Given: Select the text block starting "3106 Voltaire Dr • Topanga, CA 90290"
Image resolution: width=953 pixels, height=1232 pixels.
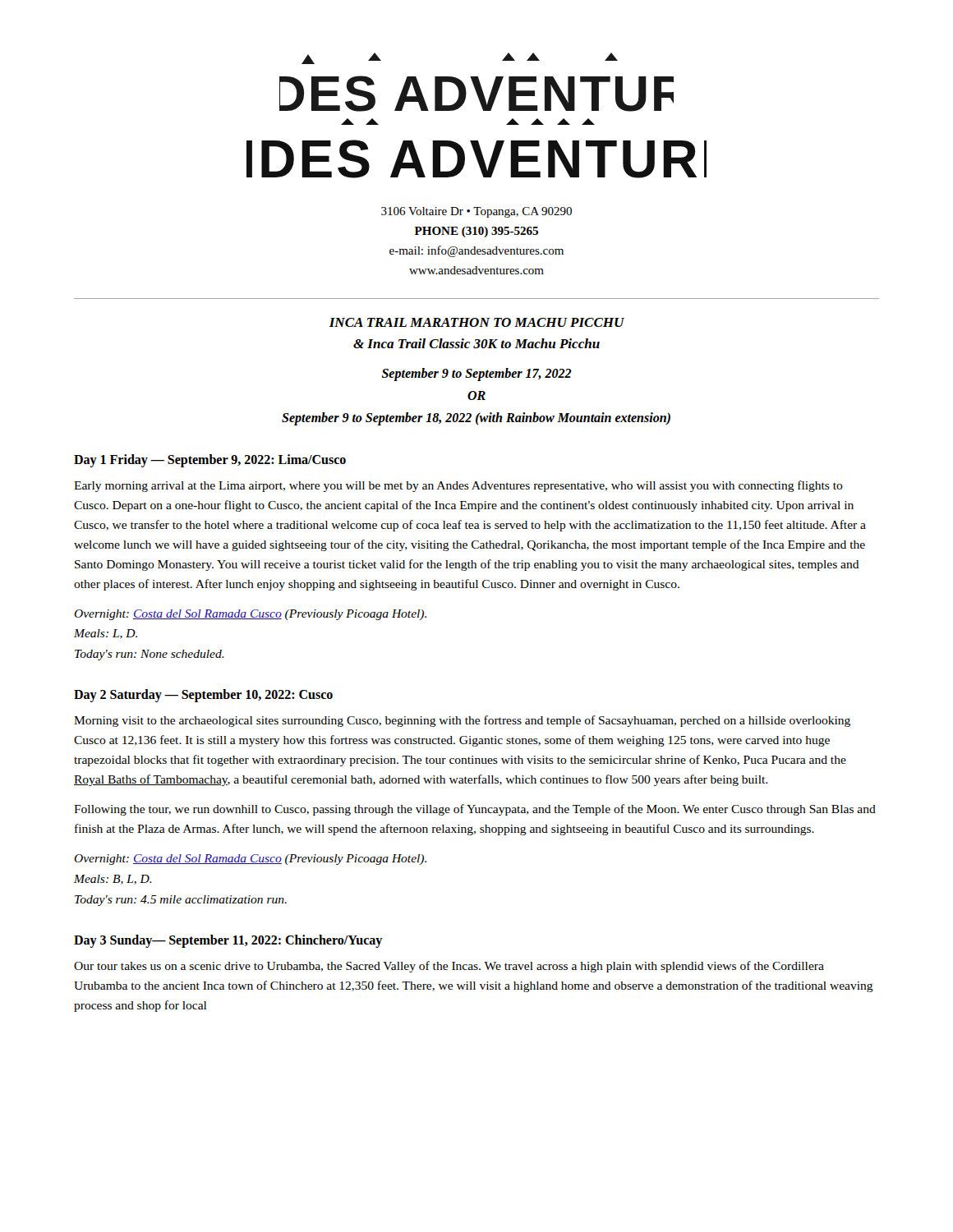Looking at the screenshot, I should (x=476, y=241).
